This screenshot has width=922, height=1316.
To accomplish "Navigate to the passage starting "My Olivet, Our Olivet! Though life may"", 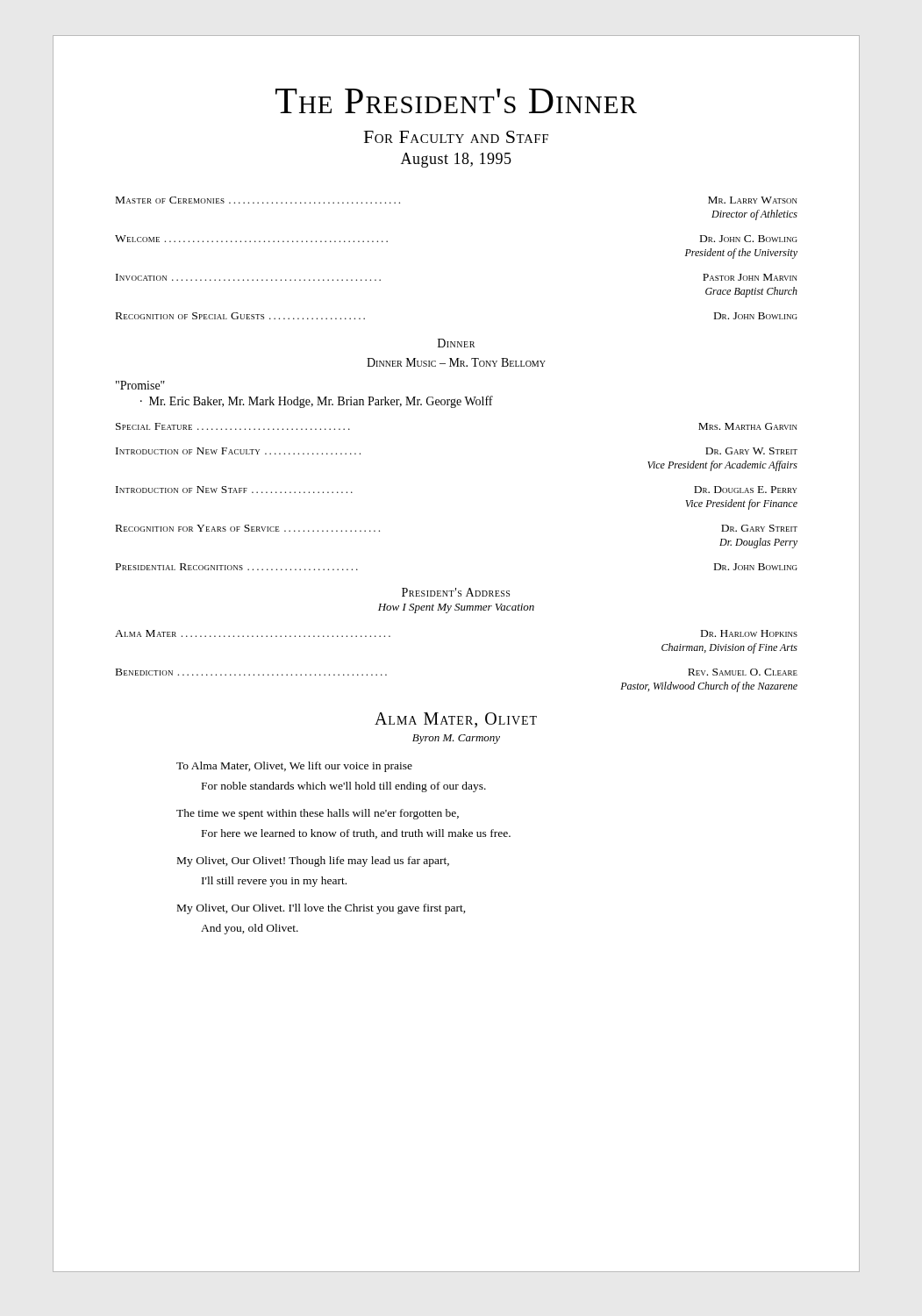I will [x=456, y=871].
